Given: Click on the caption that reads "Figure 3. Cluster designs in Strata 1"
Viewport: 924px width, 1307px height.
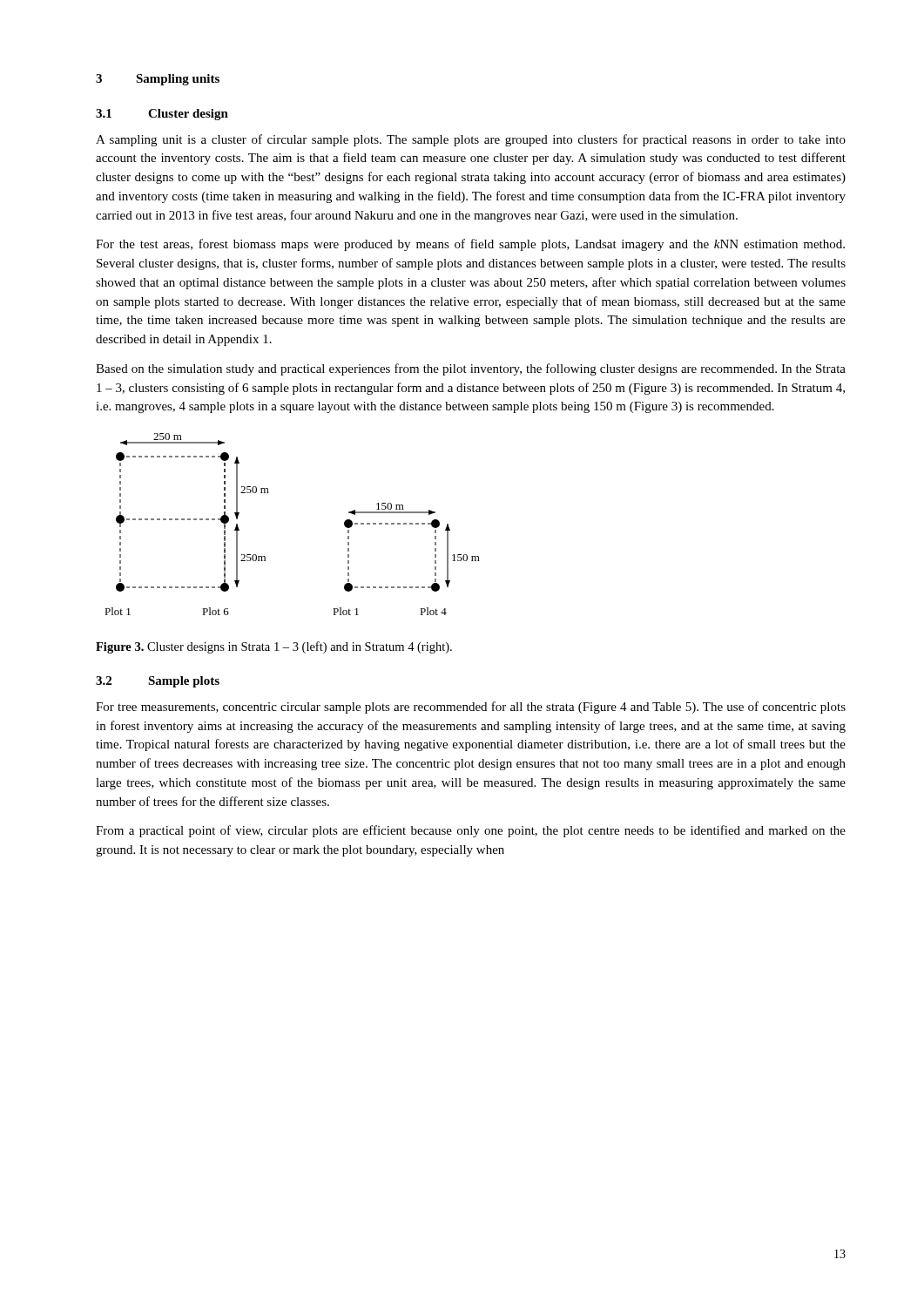Looking at the screenshot, I should pos(274,647).
